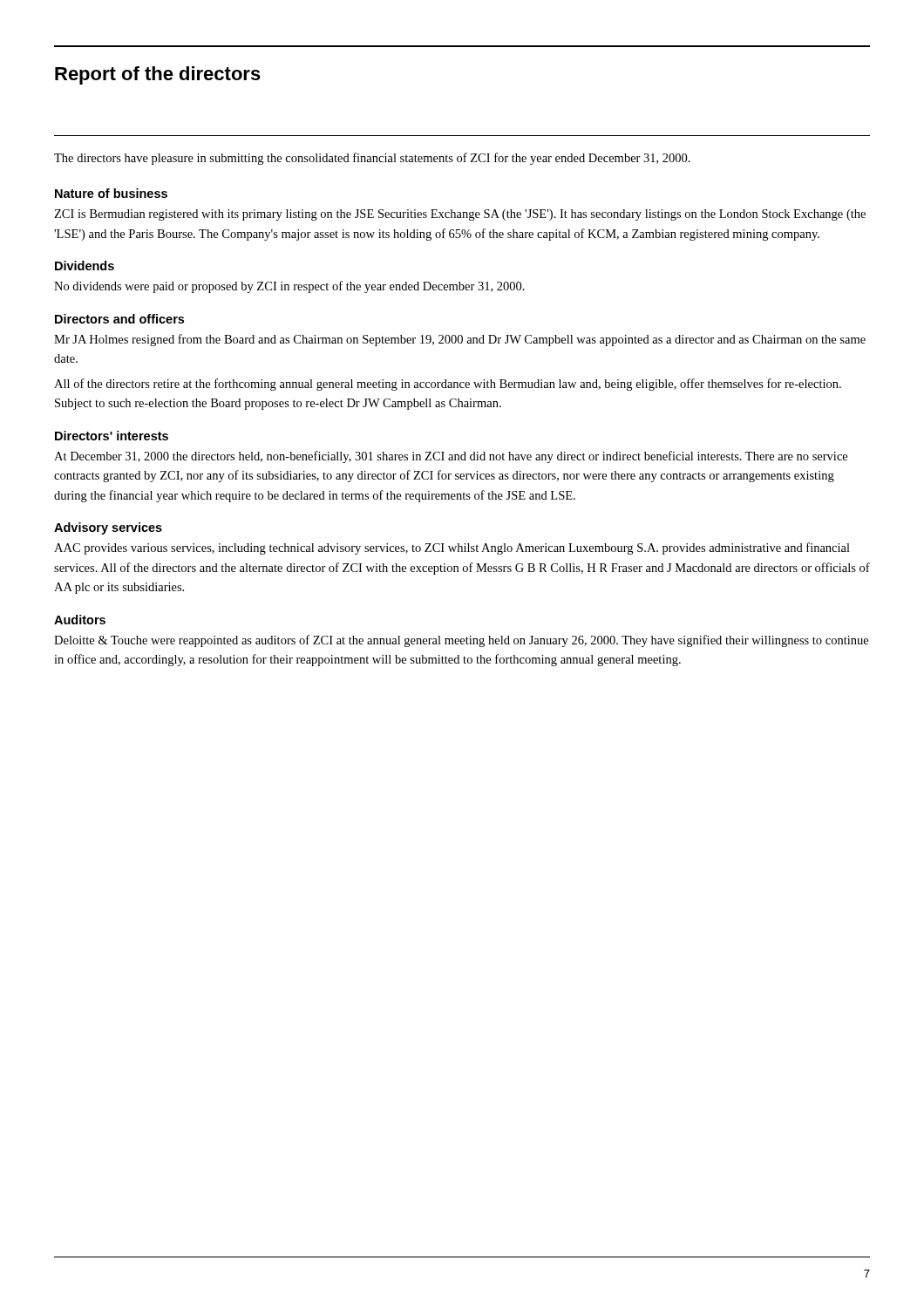Select the title
Image resolution: width=924 pixels, height=1308 pixels.
462,74
